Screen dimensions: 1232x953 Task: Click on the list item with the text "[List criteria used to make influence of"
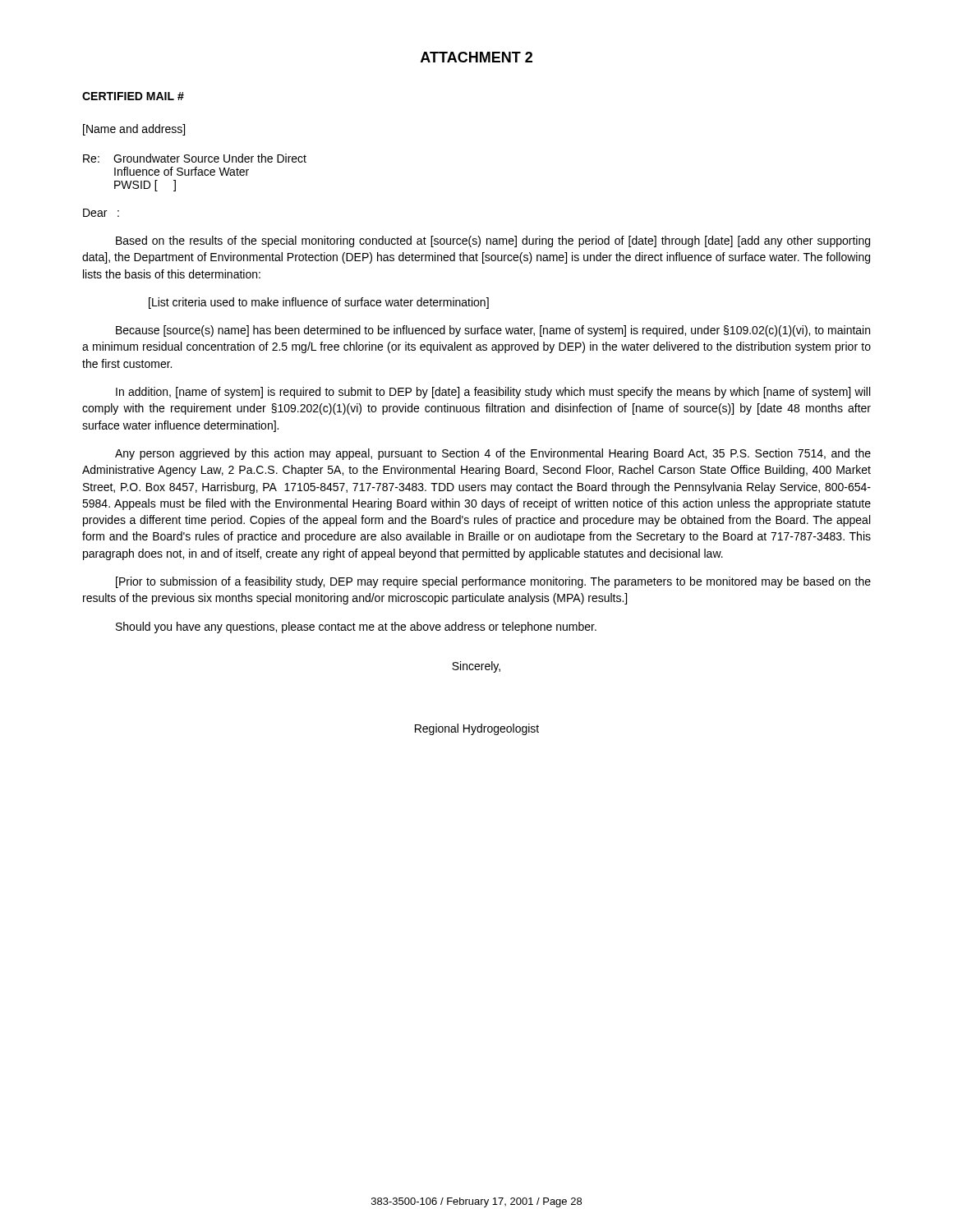coord(319,302)
